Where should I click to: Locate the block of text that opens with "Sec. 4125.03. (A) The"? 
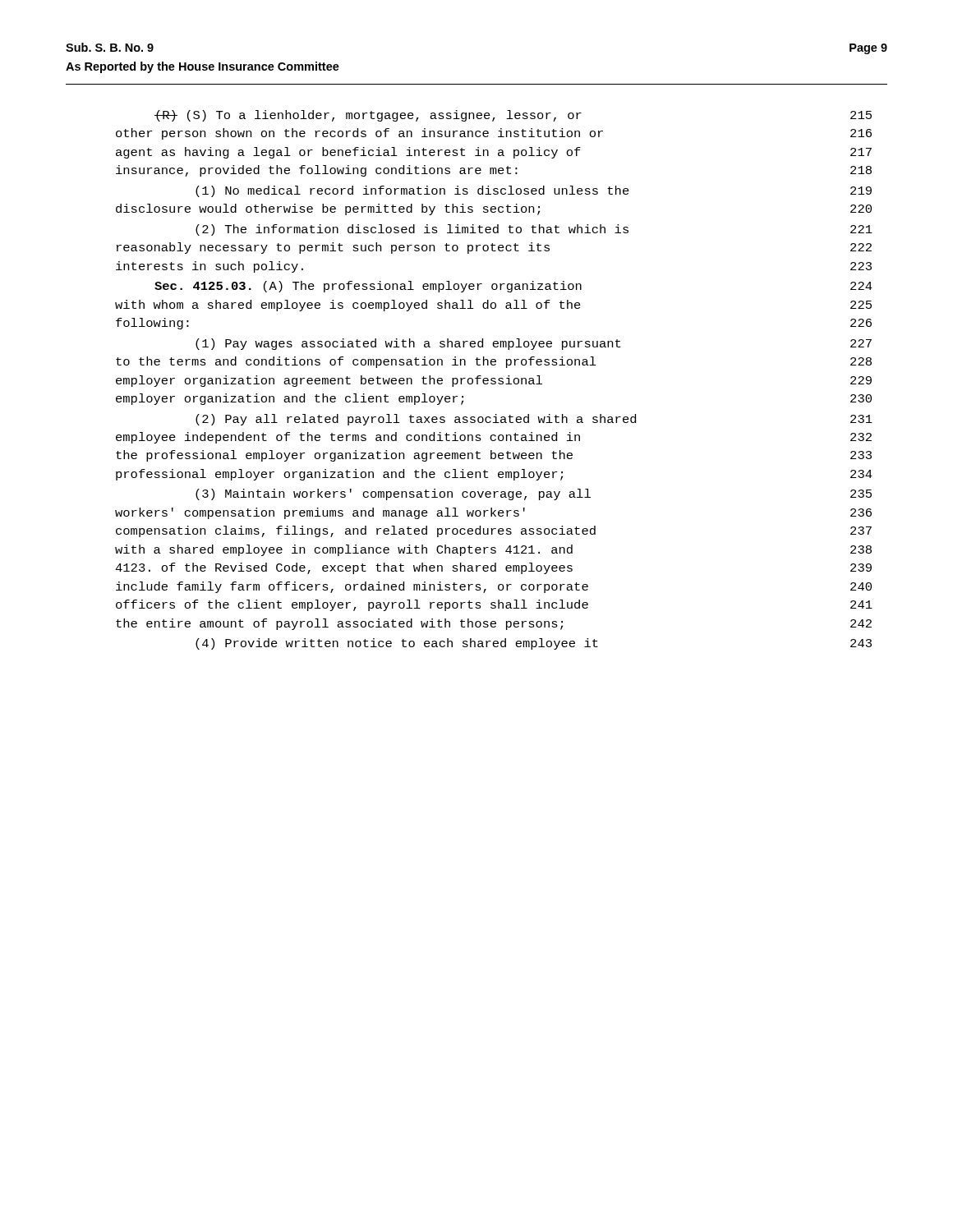click(x=476, y=305)
